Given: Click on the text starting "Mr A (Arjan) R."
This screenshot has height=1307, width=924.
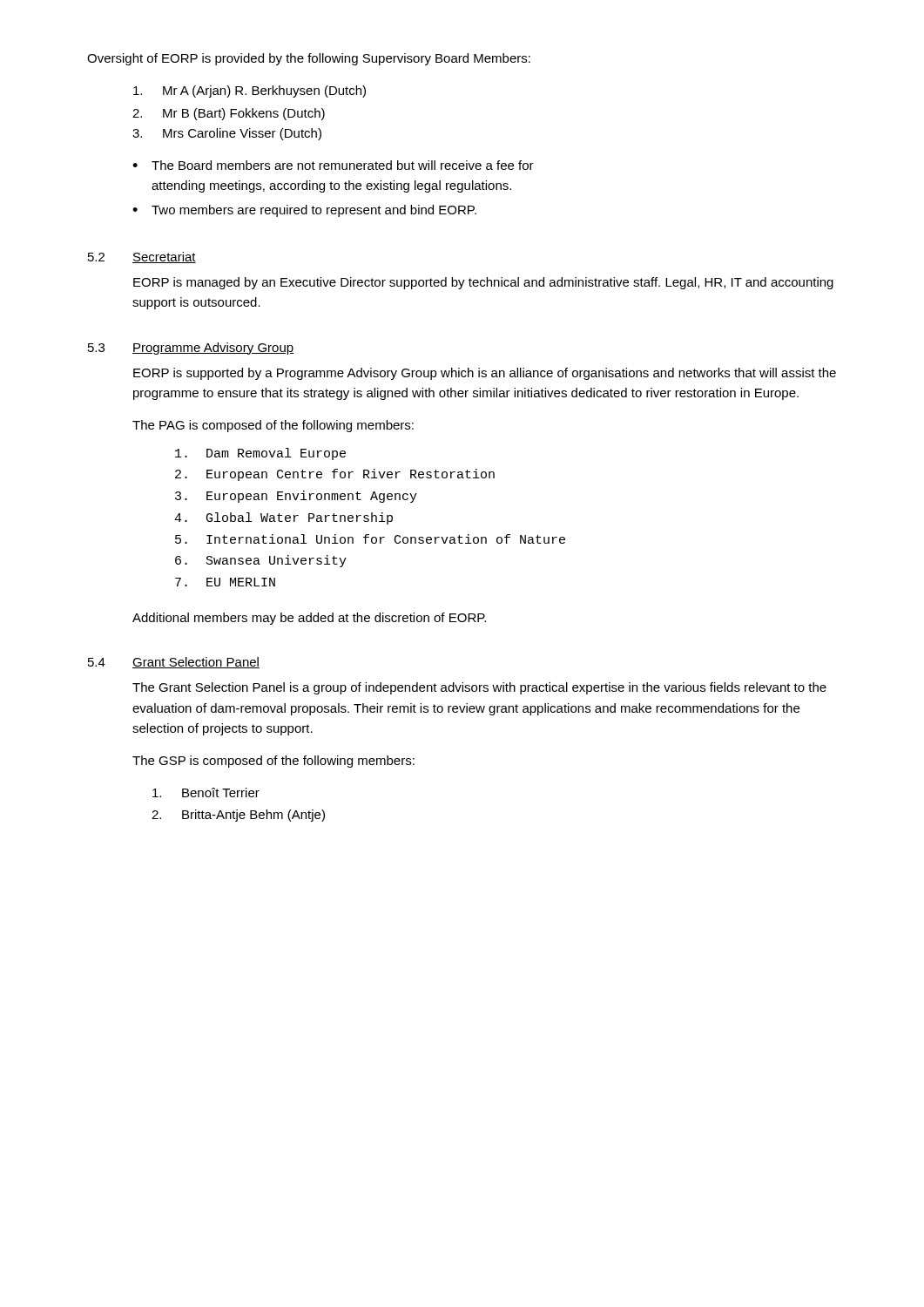Looking at the screenshot, I should [x=250, y=91].
